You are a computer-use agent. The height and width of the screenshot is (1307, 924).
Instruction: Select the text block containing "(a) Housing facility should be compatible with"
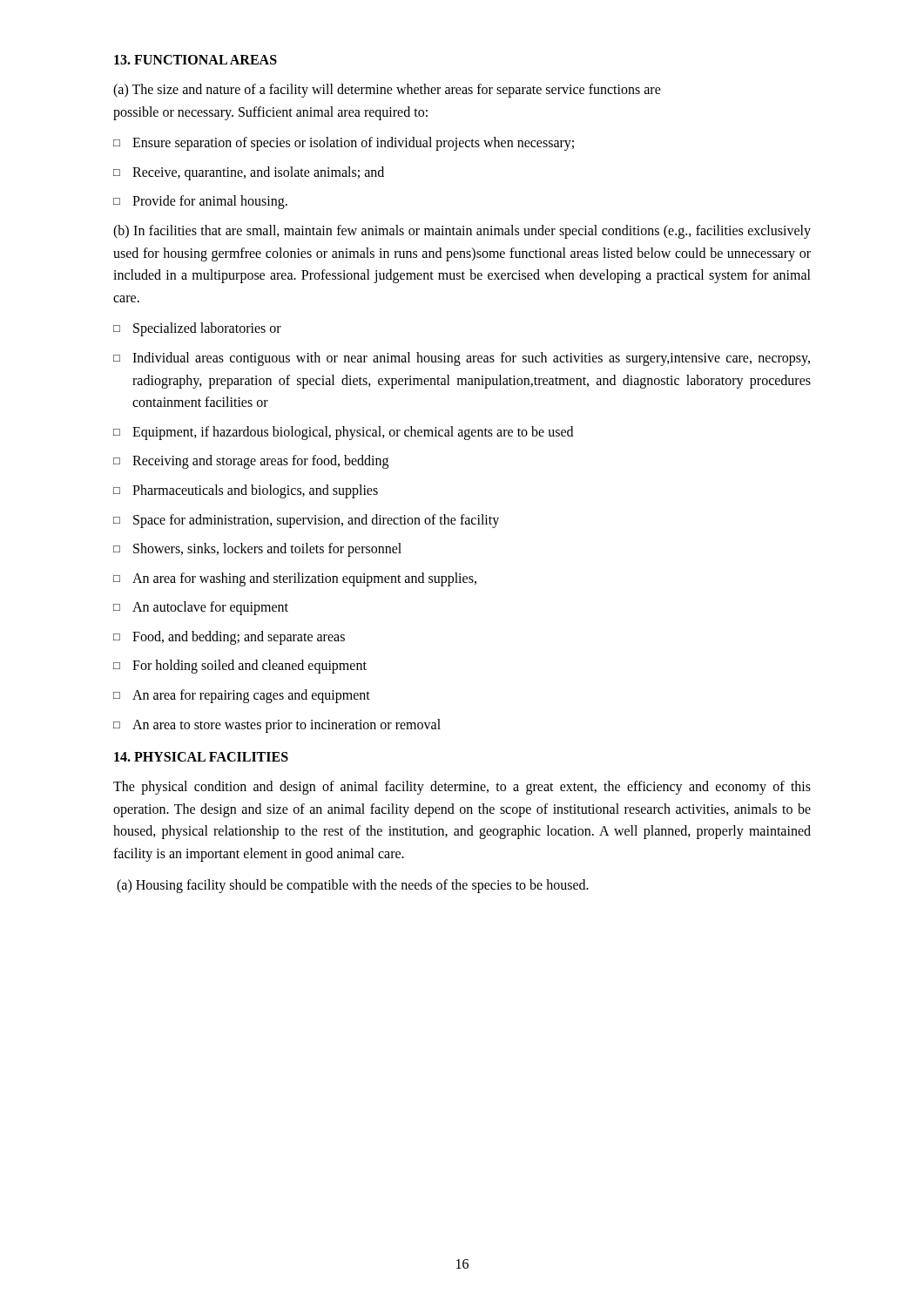click(x=351, y=885)
